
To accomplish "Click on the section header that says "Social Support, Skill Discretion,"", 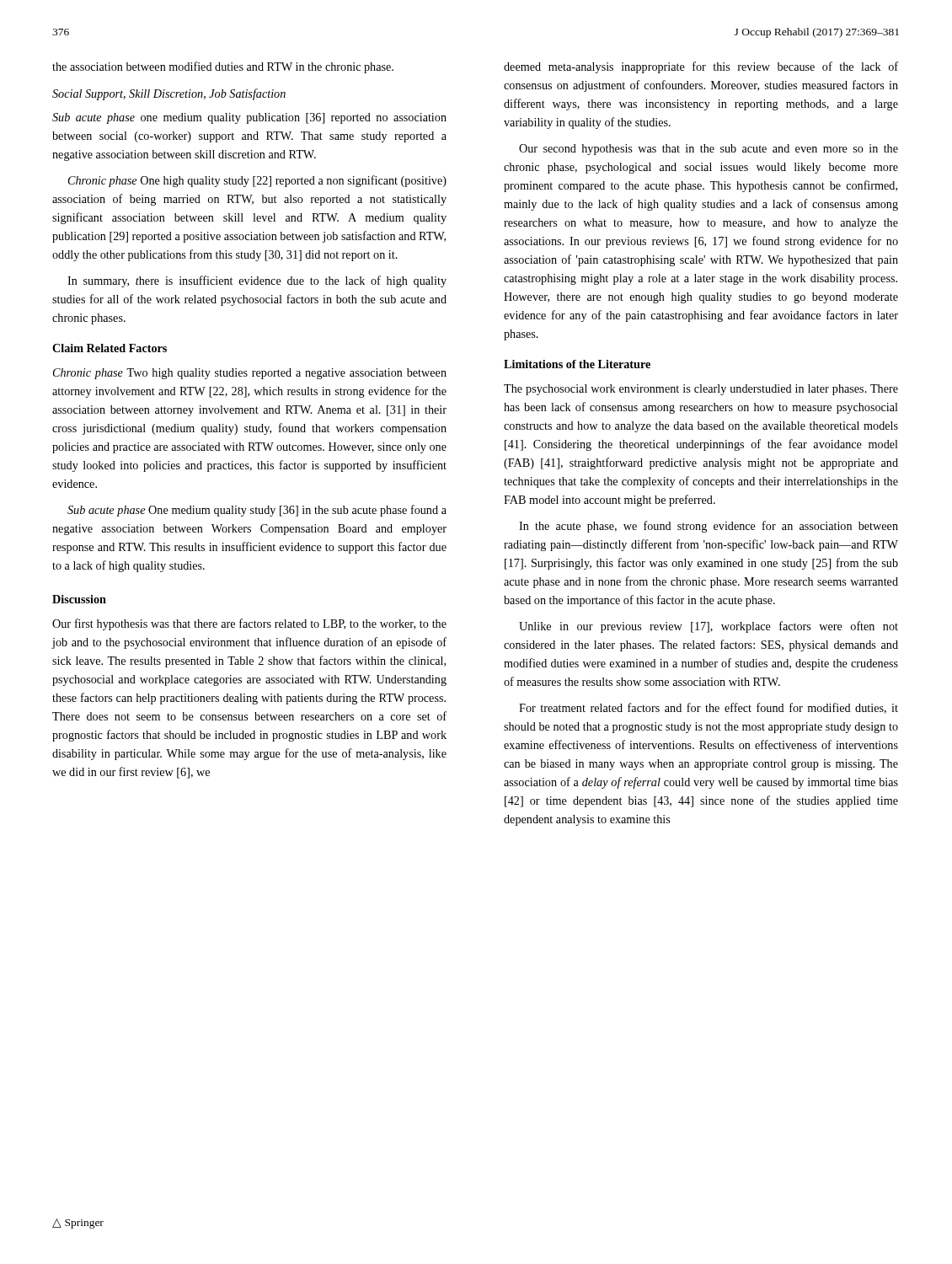I will (249, 94).
